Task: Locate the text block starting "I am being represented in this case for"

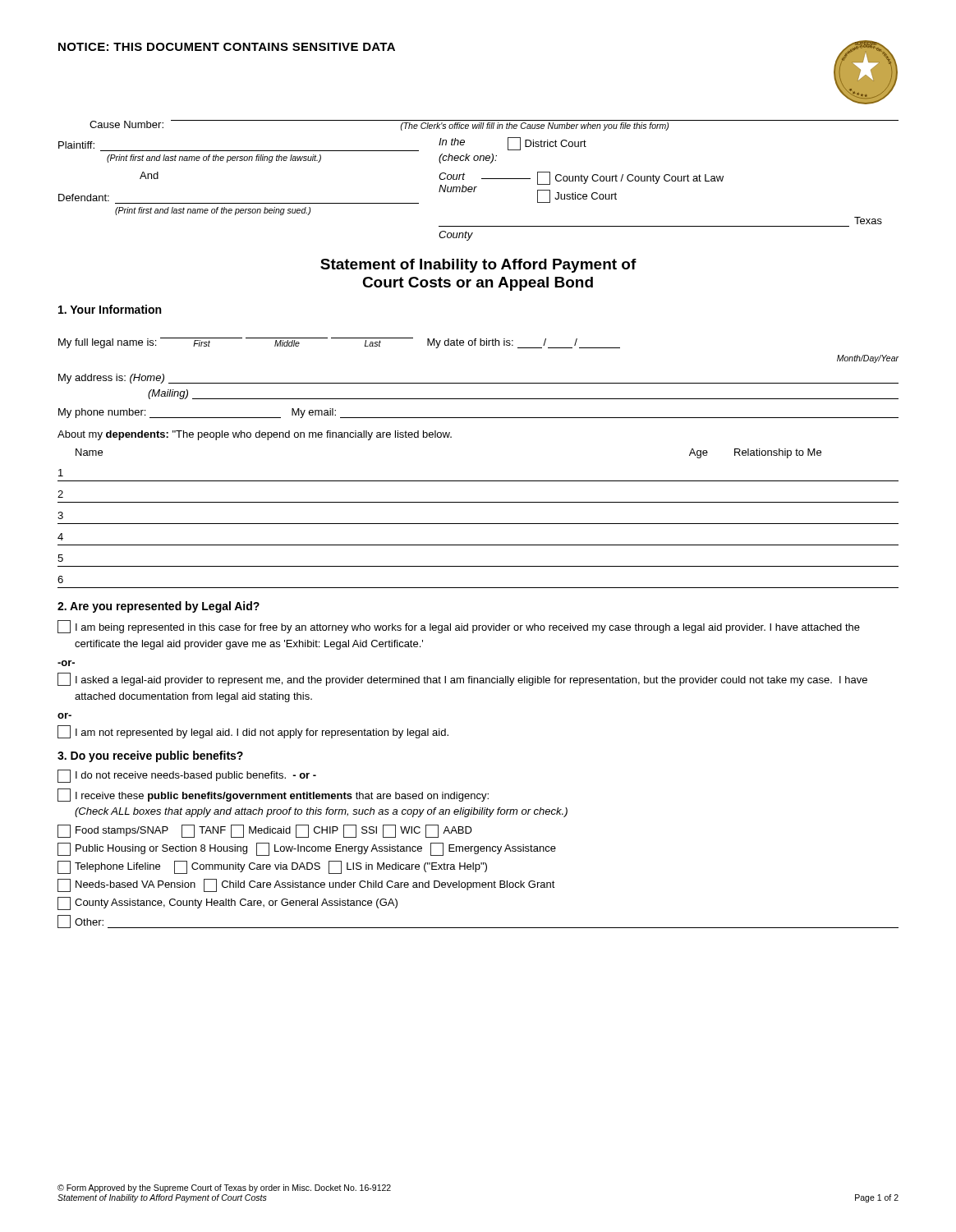Action: tap(478, 635)
